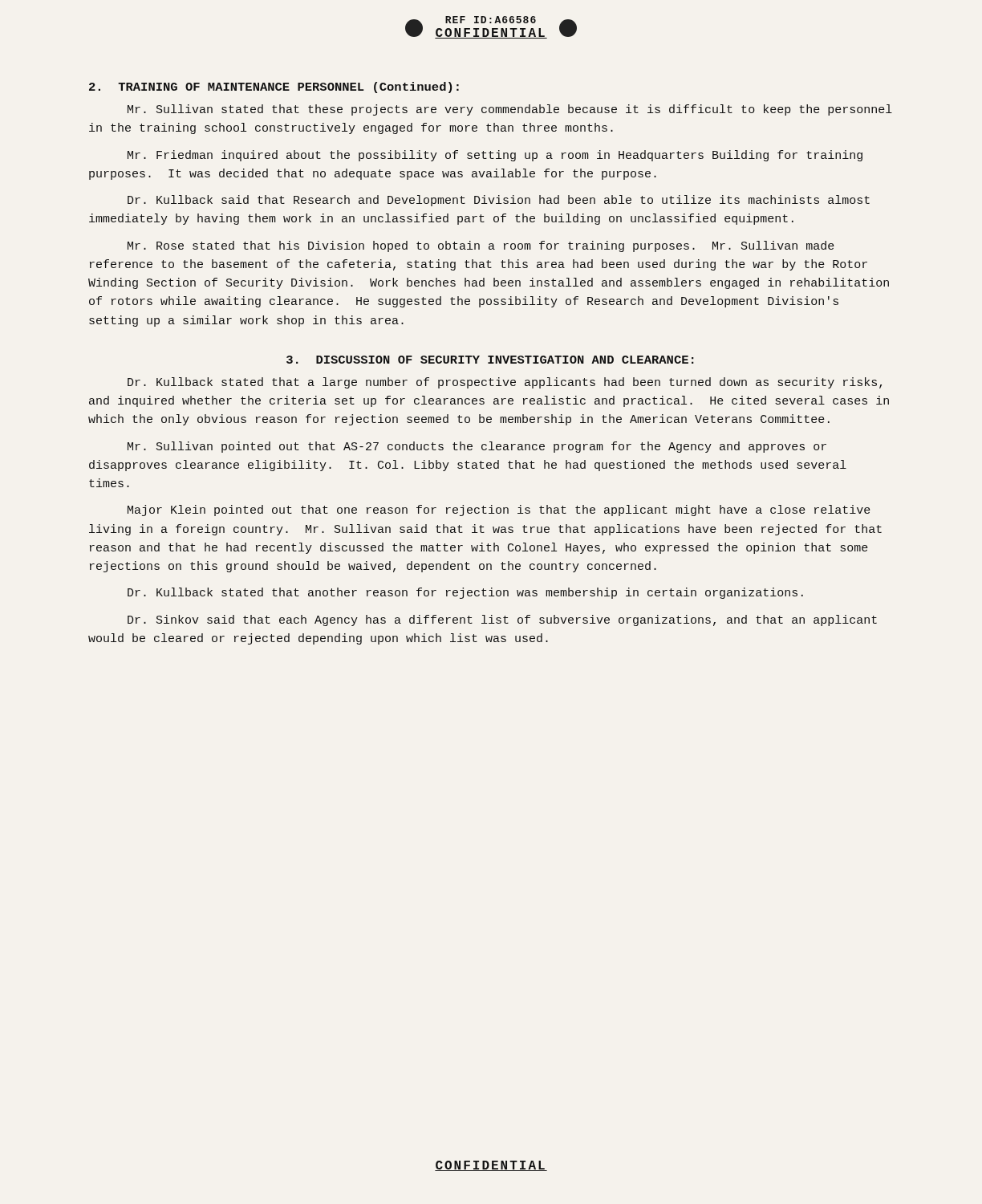Locate the text block that reads "Mr. Friedman inquired"
The image size is (982, 1204).
491,165
